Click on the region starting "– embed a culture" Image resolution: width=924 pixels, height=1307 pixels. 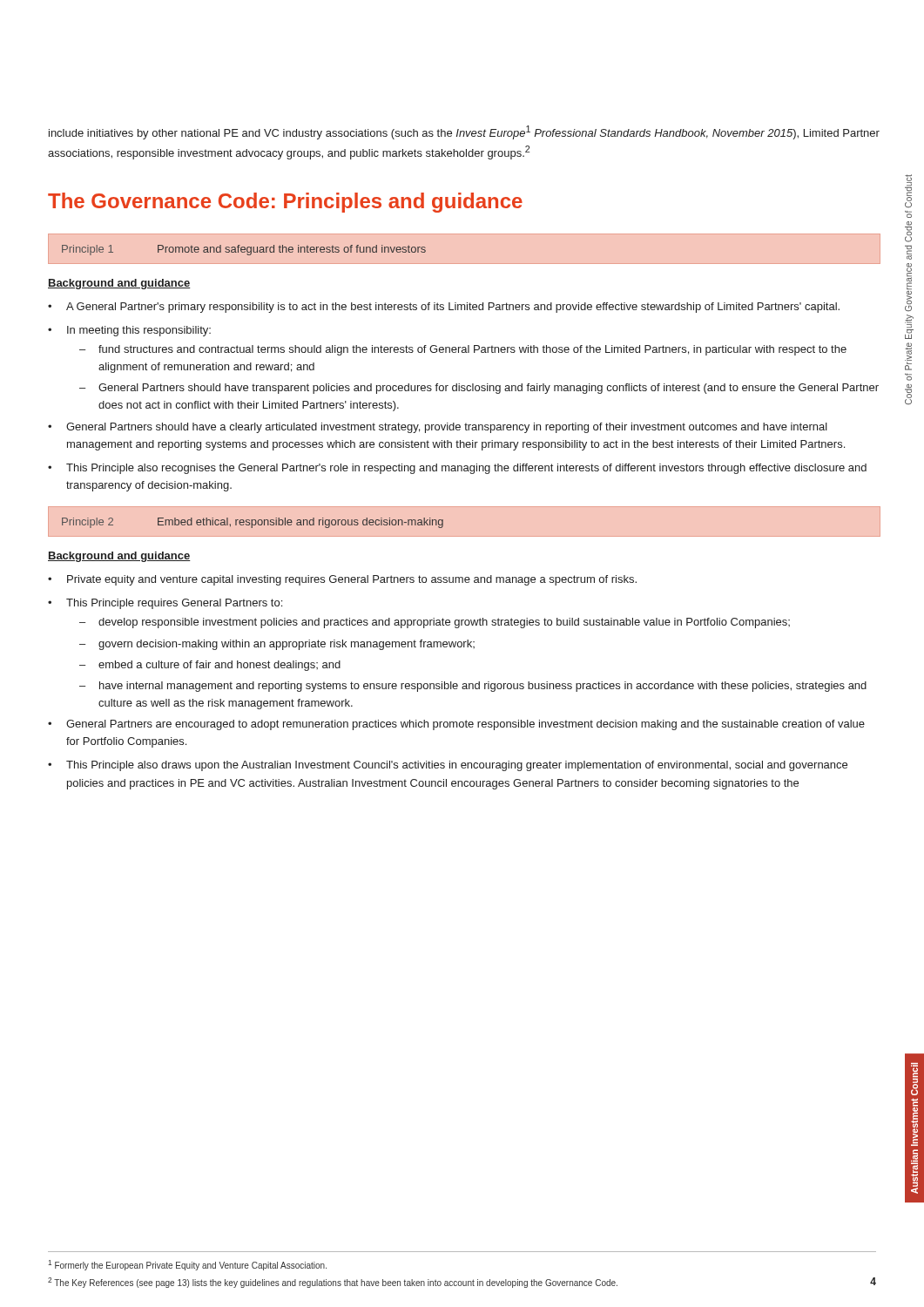tap(210, 665)
